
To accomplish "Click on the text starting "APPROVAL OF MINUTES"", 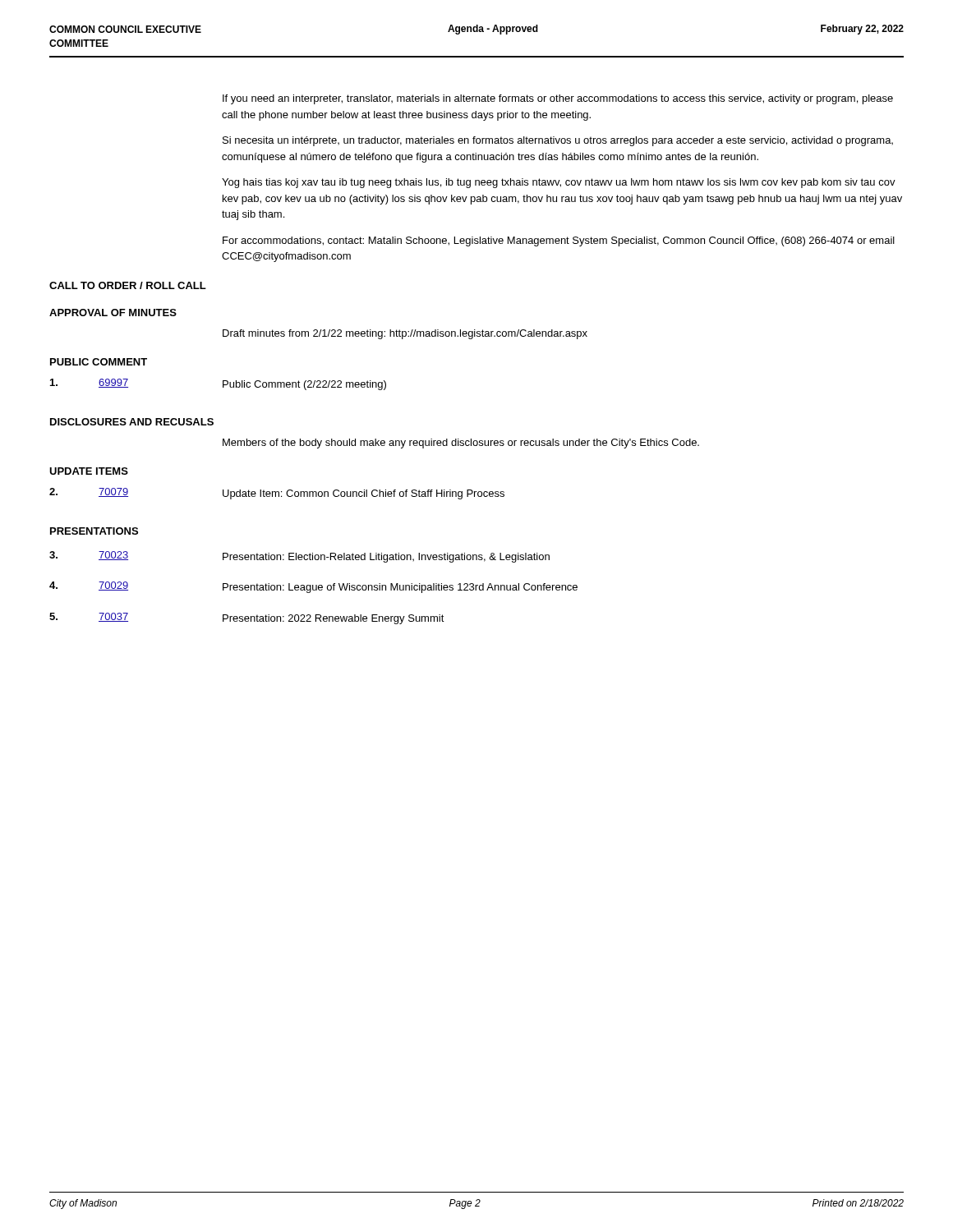I will click(x=113, y=312).
